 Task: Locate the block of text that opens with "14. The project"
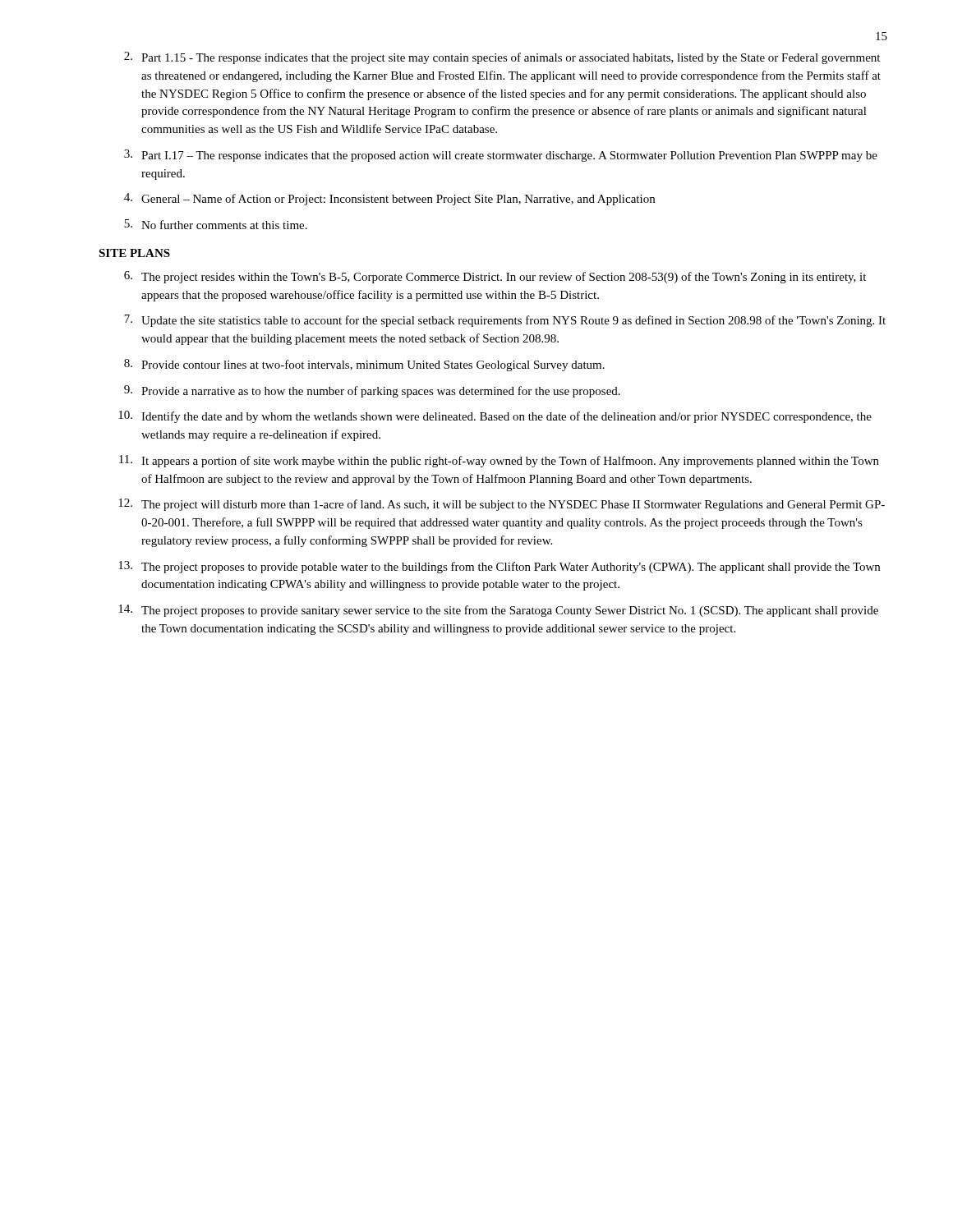pyautogui.click(x=493, y=620)
